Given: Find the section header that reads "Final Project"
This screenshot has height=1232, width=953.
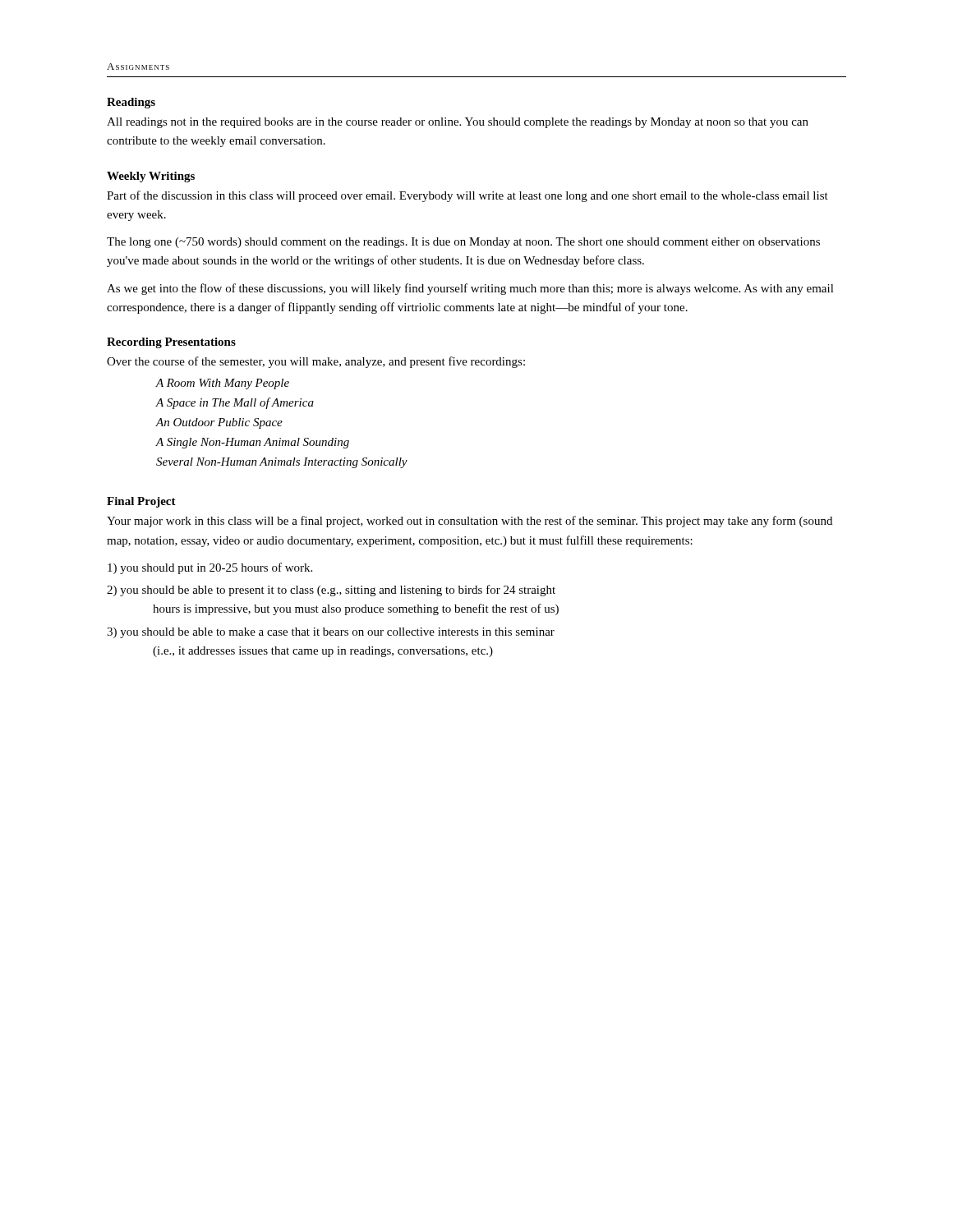Looking at the screenshot, I should [x=141, y=501].
